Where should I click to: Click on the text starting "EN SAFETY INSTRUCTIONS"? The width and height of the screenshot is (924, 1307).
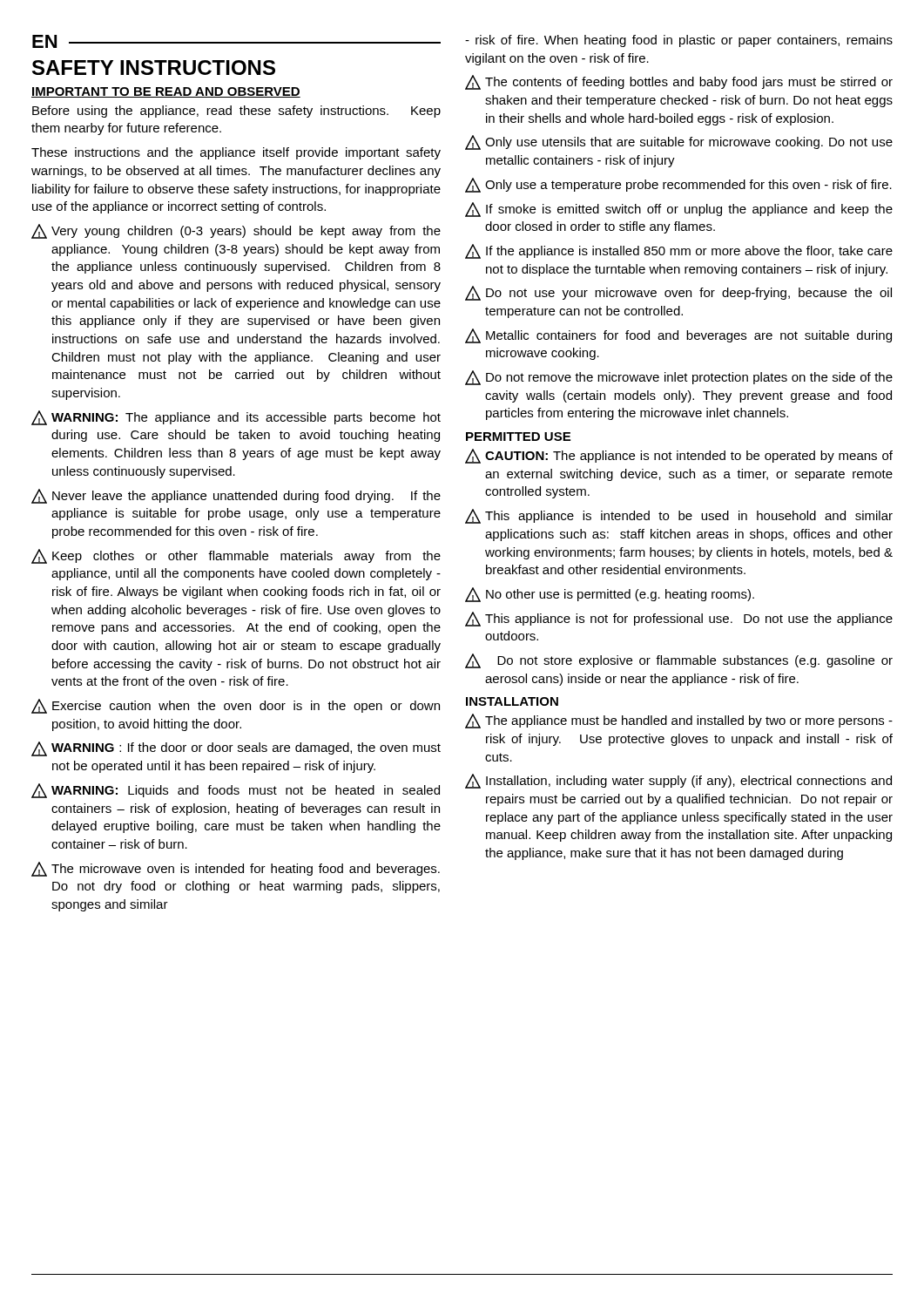(x=236, y=56)
